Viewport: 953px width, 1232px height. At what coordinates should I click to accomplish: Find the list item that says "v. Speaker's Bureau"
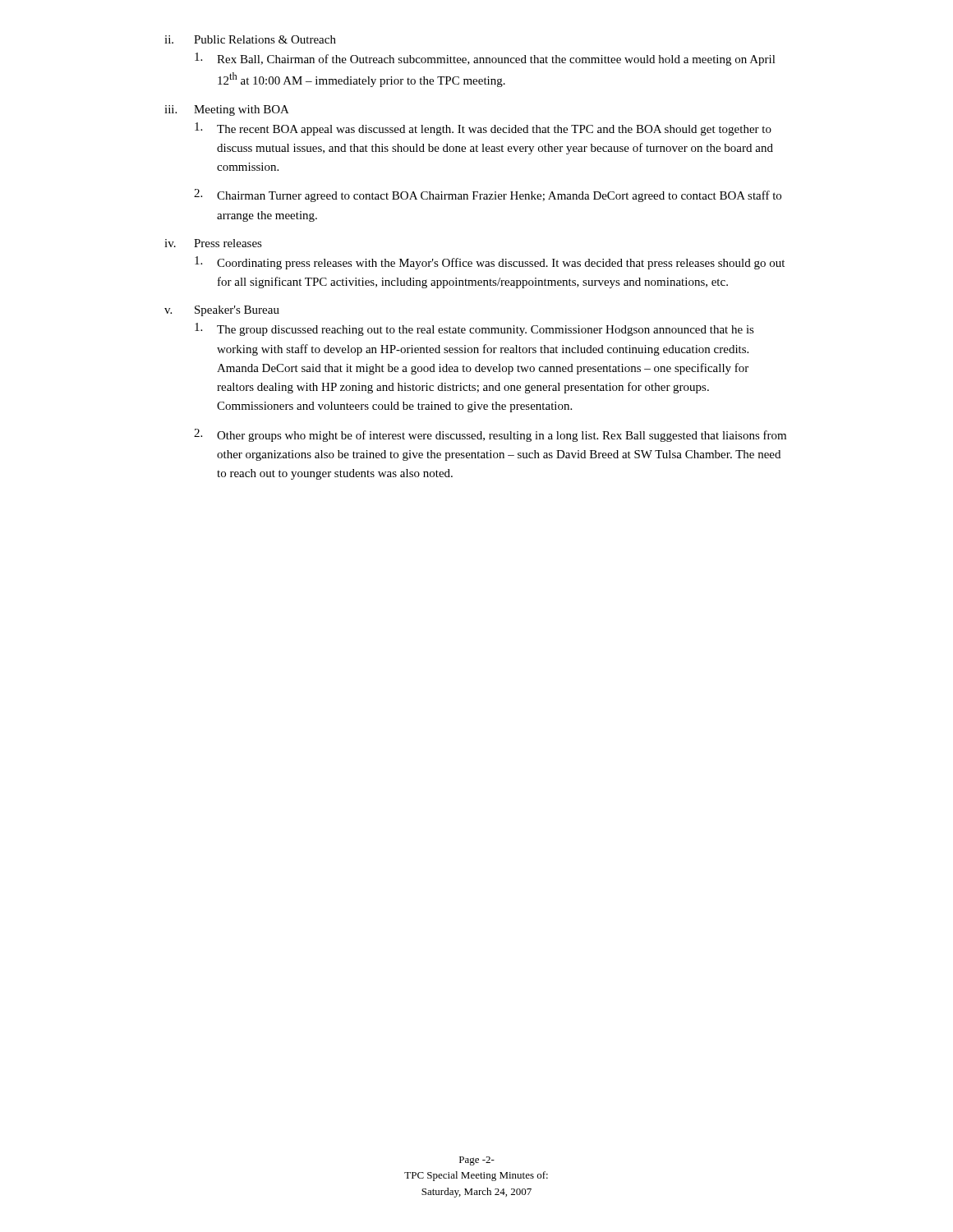pos(222,311)
